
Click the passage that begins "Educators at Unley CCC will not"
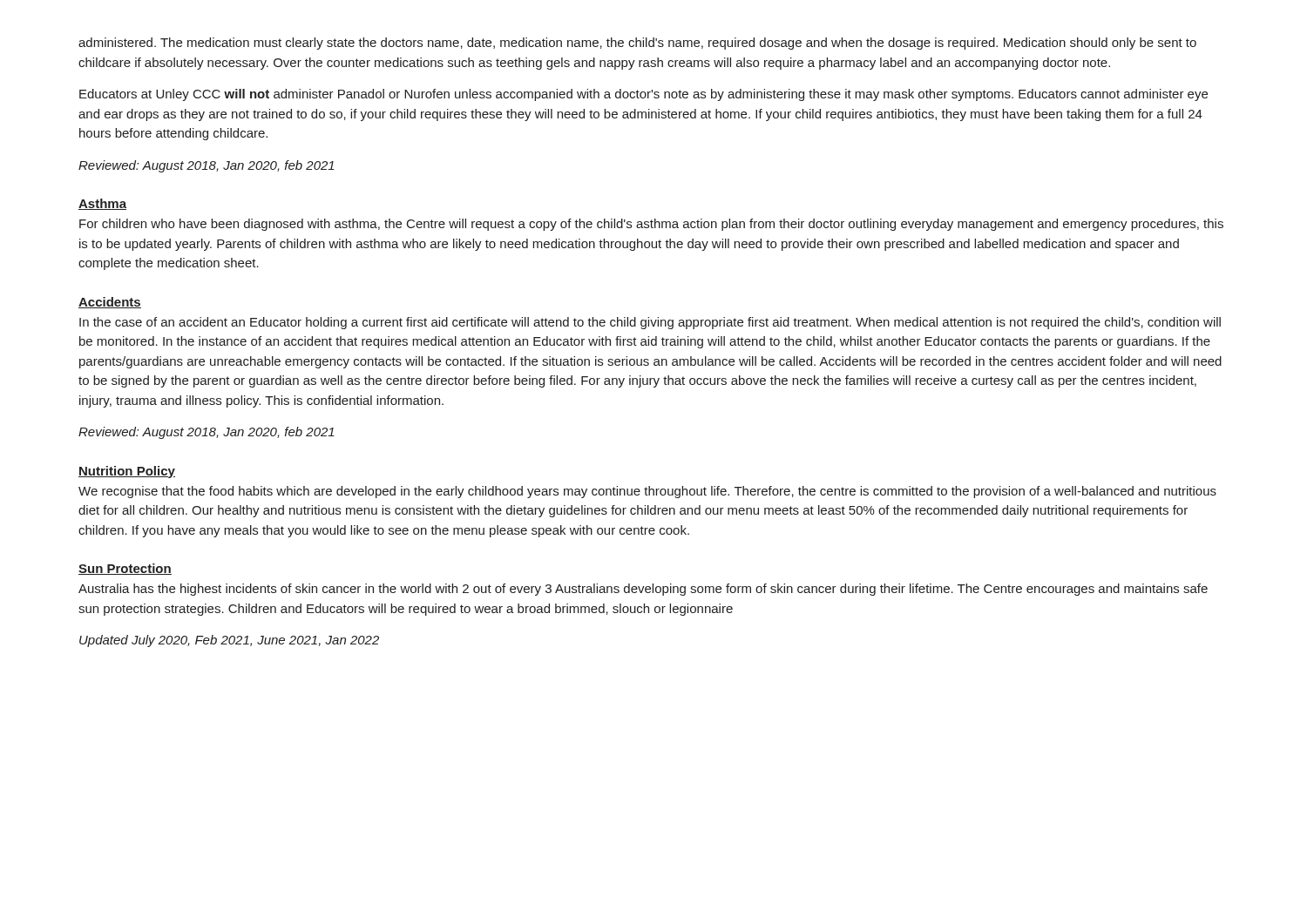[643, 113]
